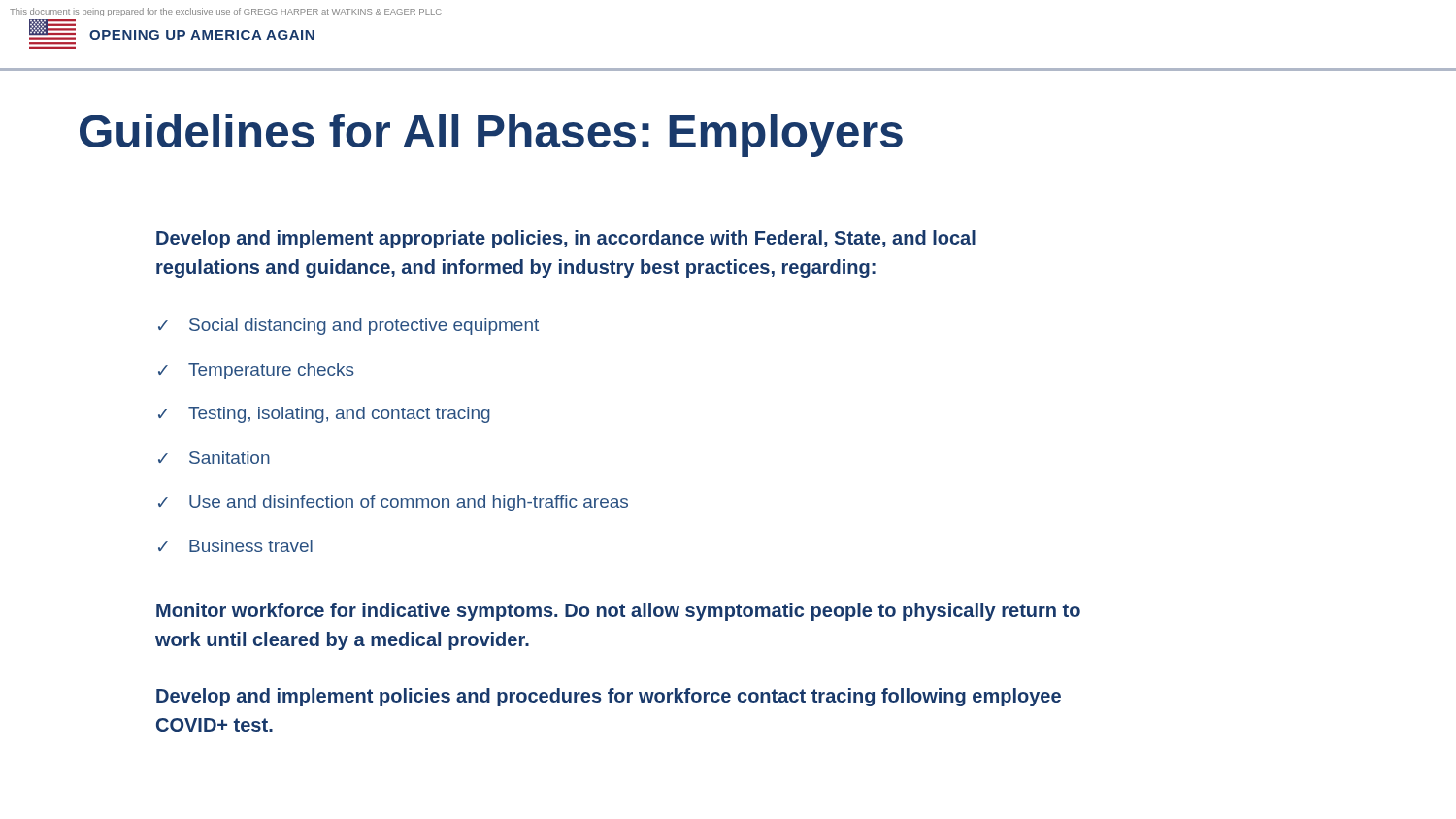Screen dimensions: 819x1456
Task: Click on the block starting "Monitor workforce for indicative symptoms. Do"
Action: click(x=618, y=624)
